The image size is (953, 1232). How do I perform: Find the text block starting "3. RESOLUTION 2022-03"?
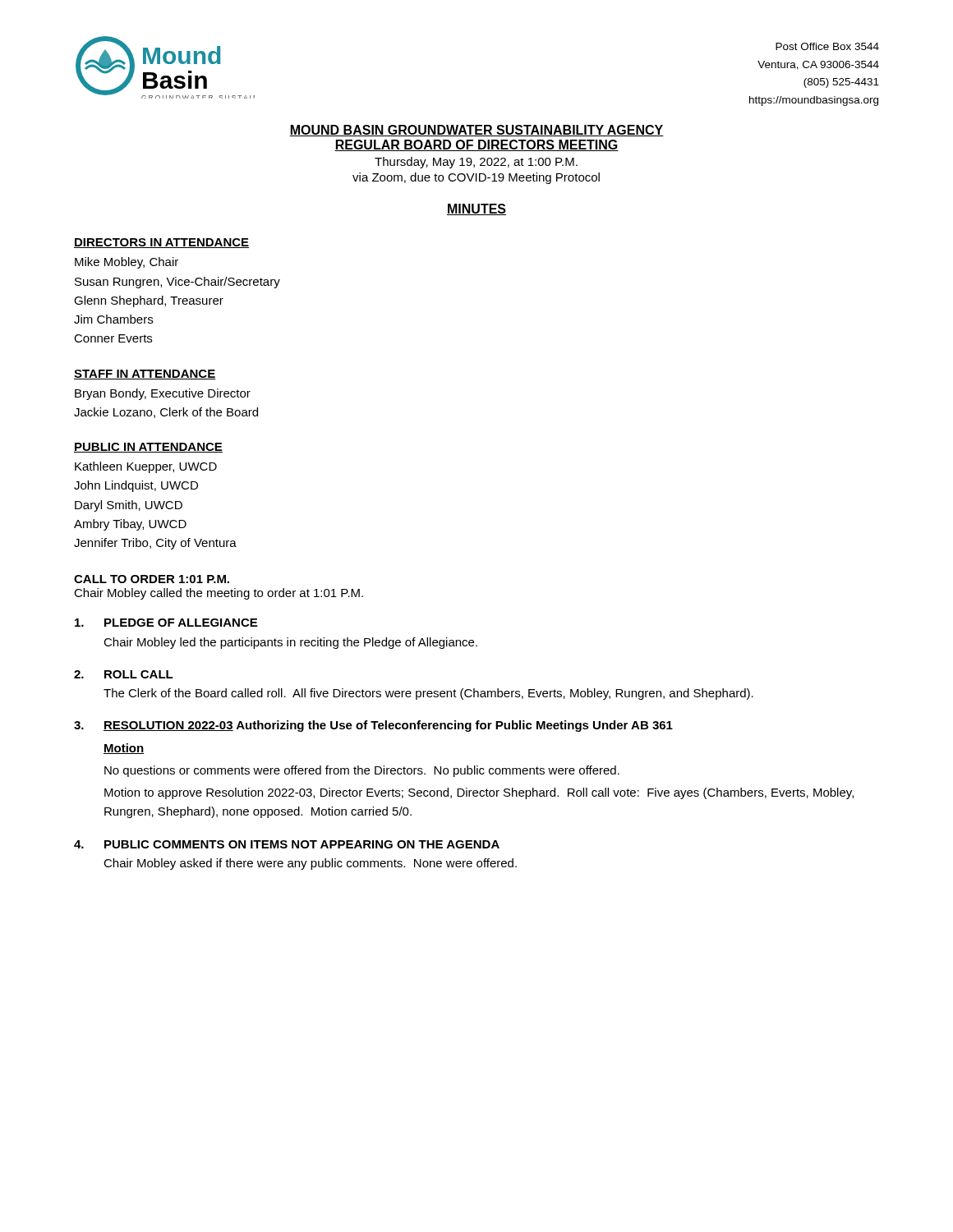click(476, 768)
